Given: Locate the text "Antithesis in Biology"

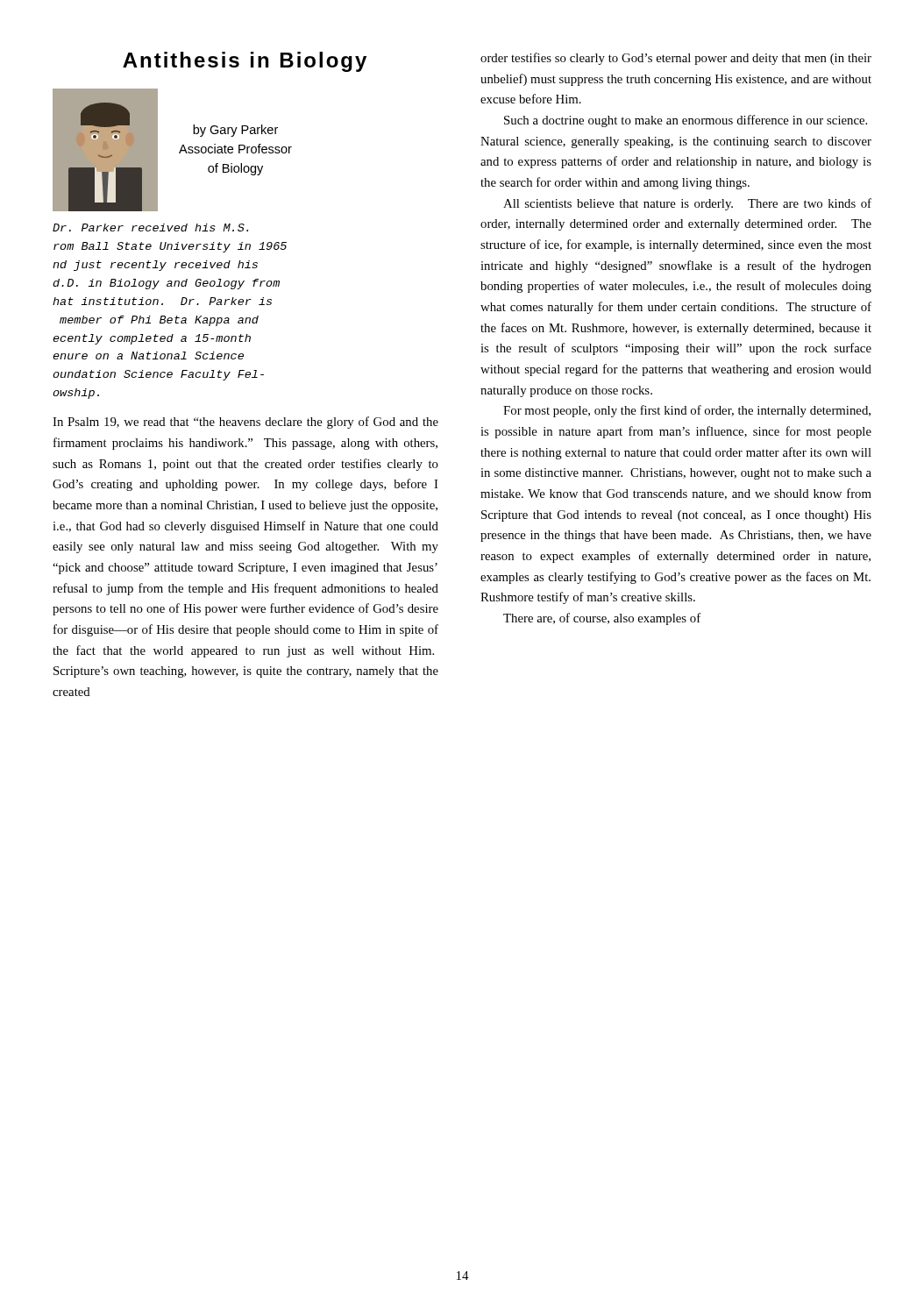Looking at the screenshot, I should (245, 60).
